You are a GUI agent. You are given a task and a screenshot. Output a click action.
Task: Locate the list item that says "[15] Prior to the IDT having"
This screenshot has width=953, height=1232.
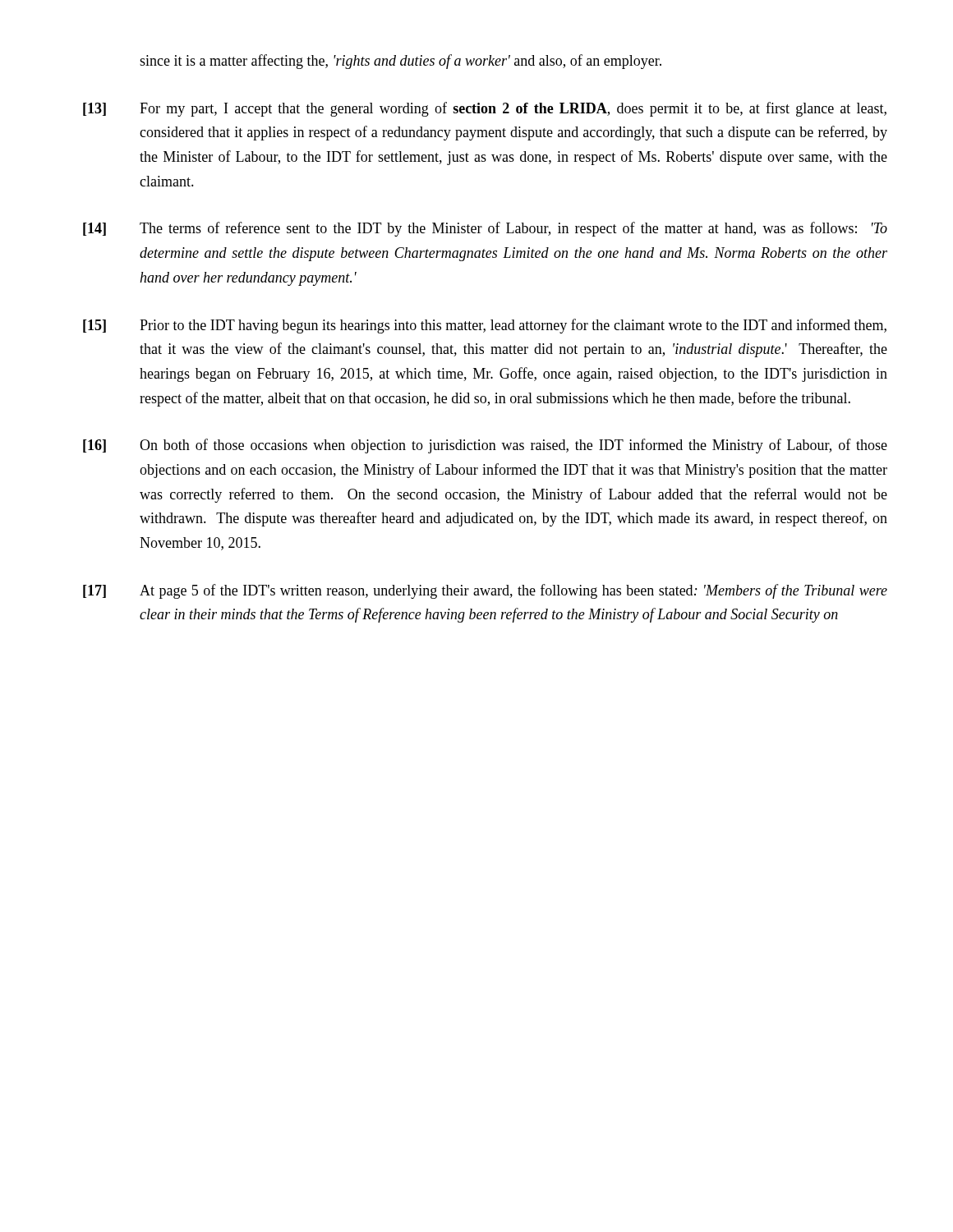(x=485, y=362)
